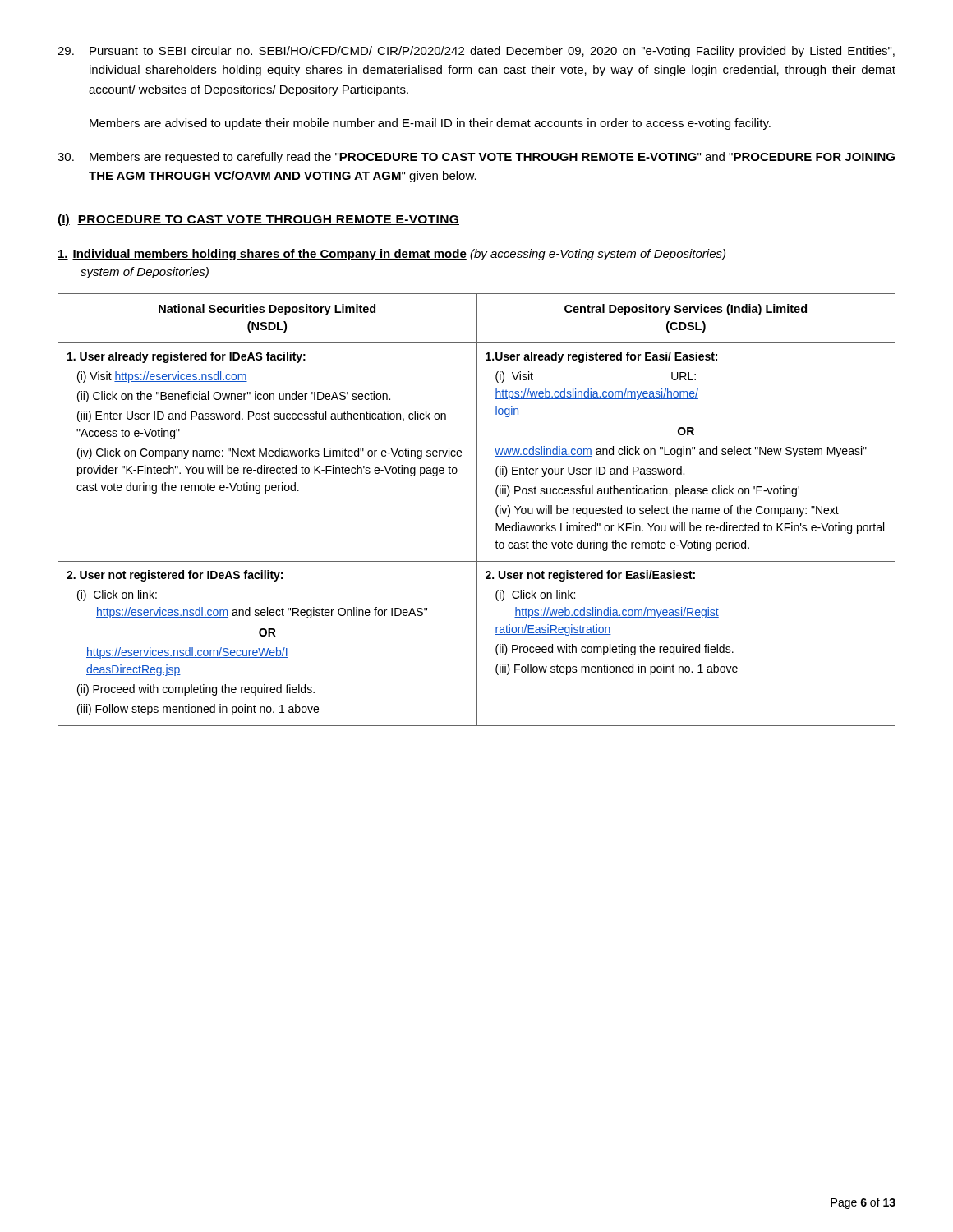Click on the table containing "National Securities Depository Limited (NSDL)"
Image resolution: width=953 pixels, height=1232 pixels.
476,509
